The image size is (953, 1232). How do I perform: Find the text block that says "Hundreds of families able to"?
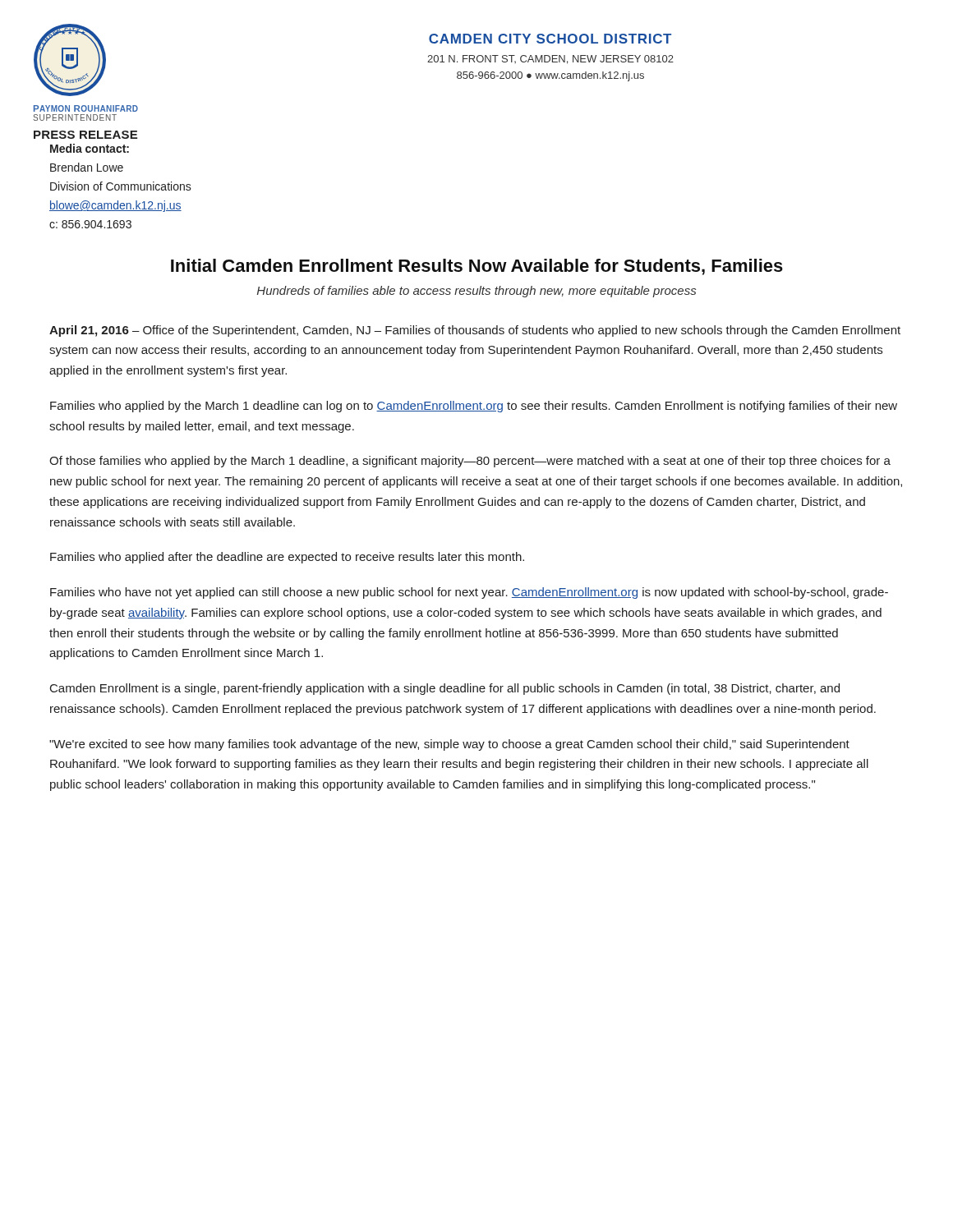pos(476,290)
